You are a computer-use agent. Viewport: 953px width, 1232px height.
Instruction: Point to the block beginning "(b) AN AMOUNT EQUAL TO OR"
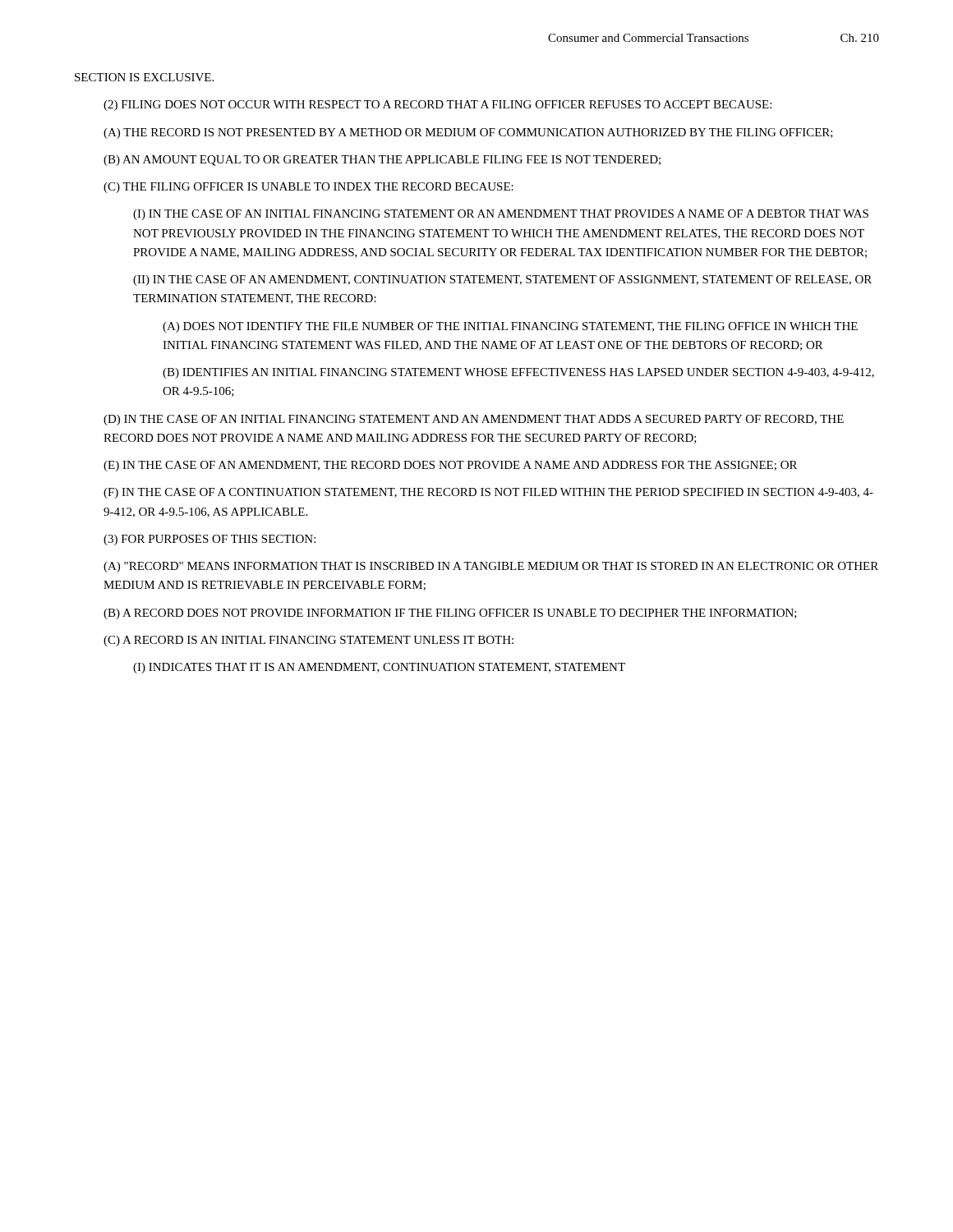(x=382, y=159)
